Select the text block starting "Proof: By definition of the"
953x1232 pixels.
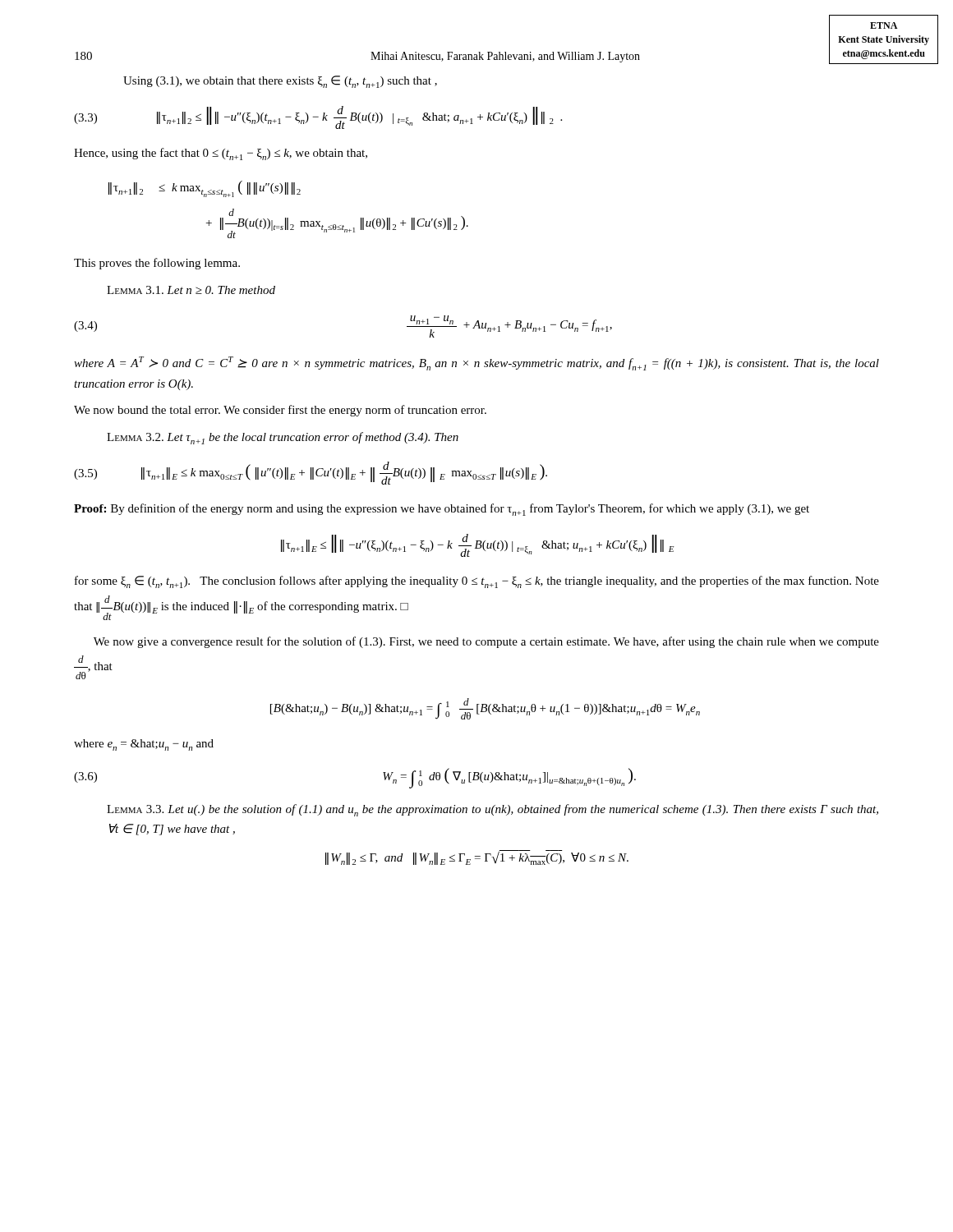tap(442, 510)
